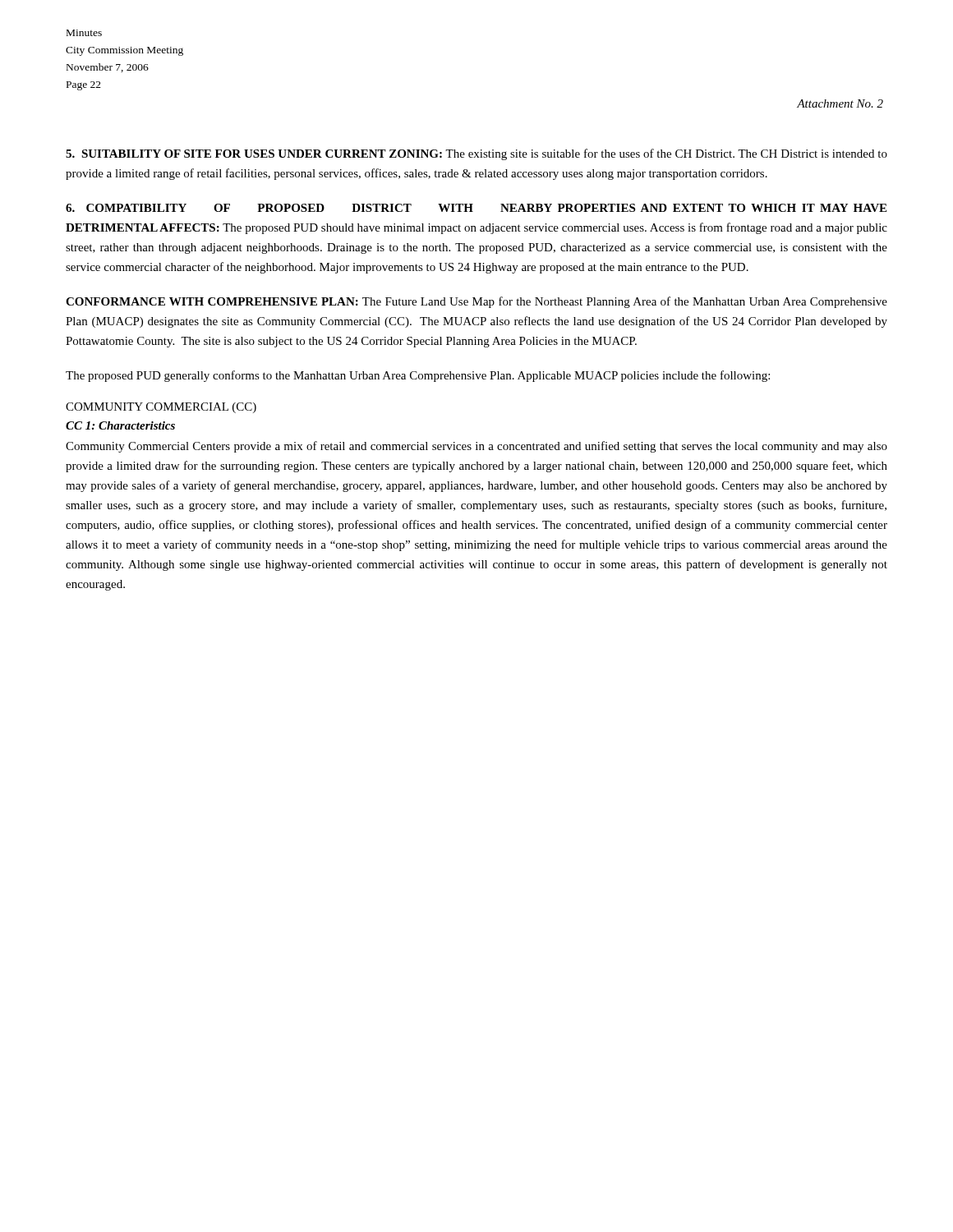This screenshot has height=1232, width=953.
Task: Select the text that reads "Attachment No. 2"
Action: 840,103
